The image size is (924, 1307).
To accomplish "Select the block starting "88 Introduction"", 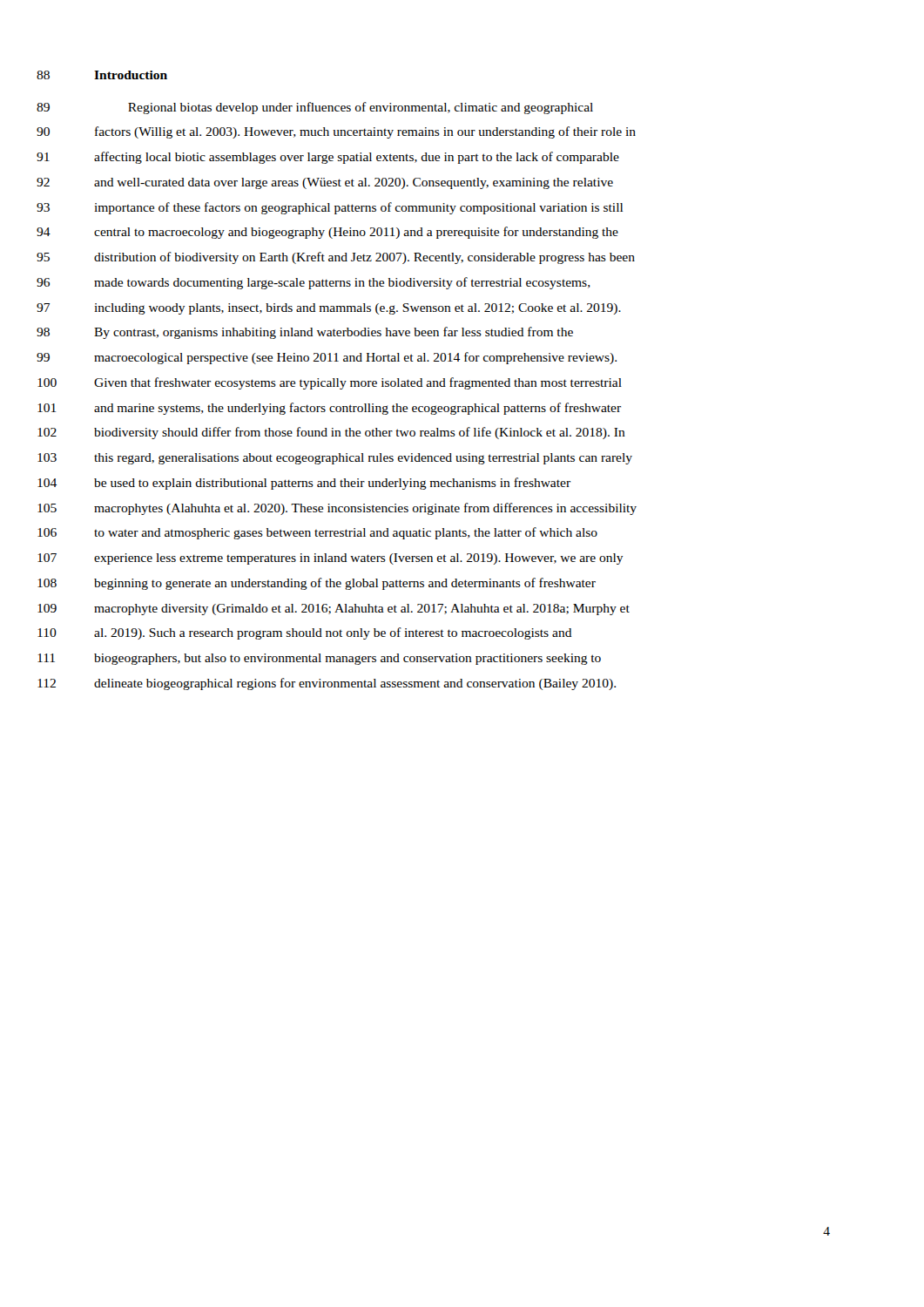I will coord(131,75).
